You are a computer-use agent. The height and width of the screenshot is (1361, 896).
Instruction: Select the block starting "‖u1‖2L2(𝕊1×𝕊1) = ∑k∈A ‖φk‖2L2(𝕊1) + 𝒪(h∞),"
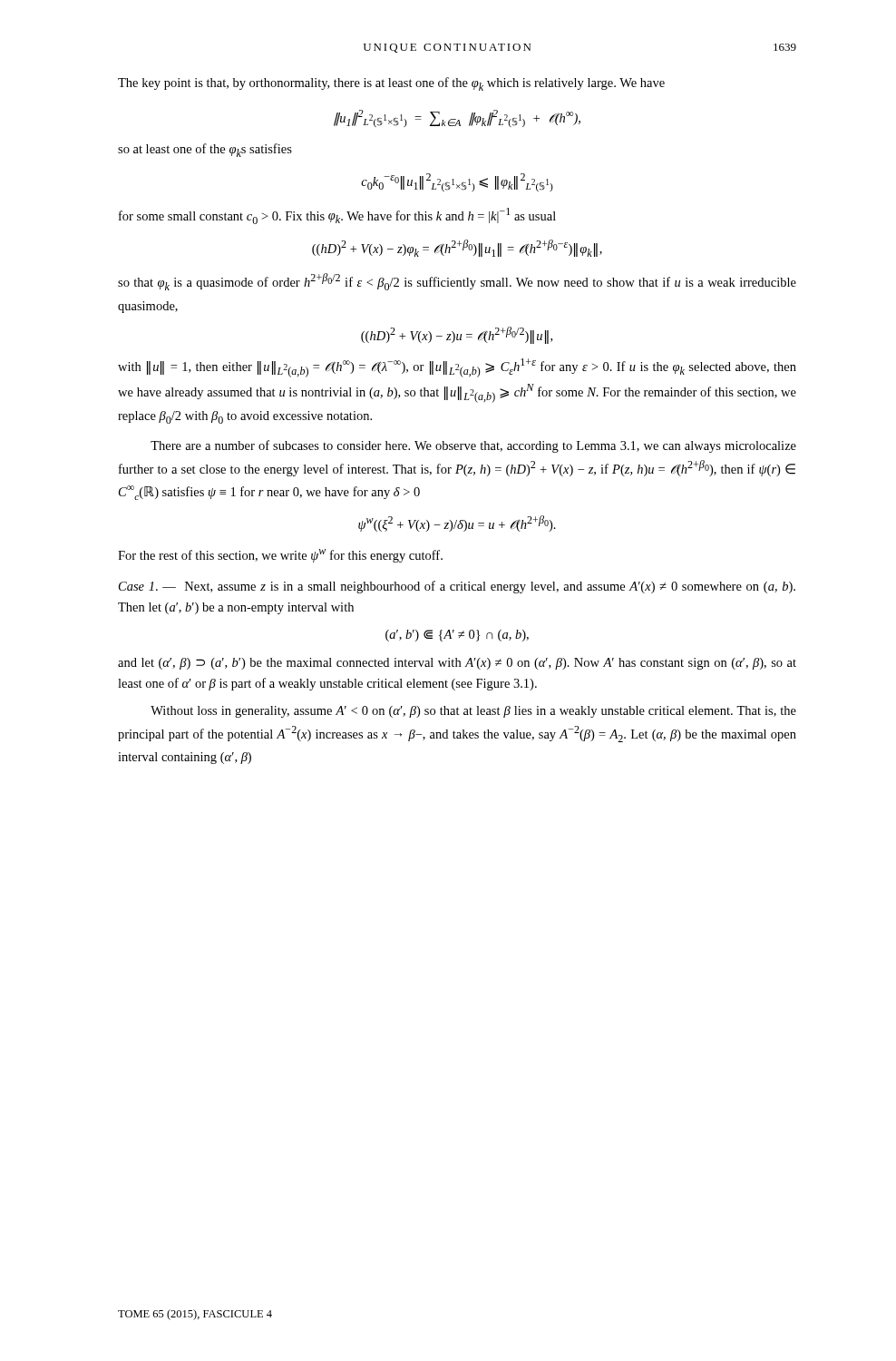(457, 118)
